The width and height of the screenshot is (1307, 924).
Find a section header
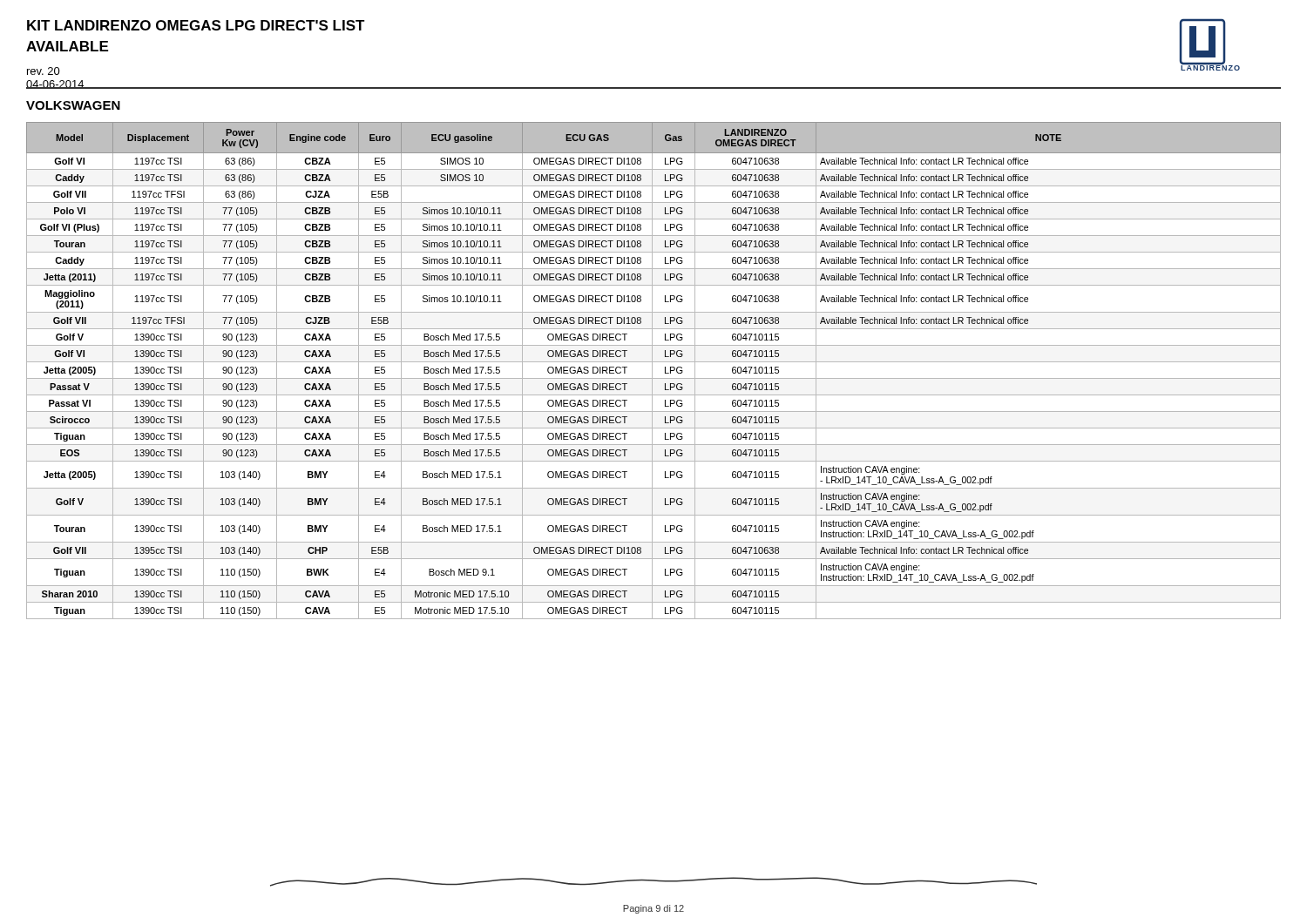[73, 105]
